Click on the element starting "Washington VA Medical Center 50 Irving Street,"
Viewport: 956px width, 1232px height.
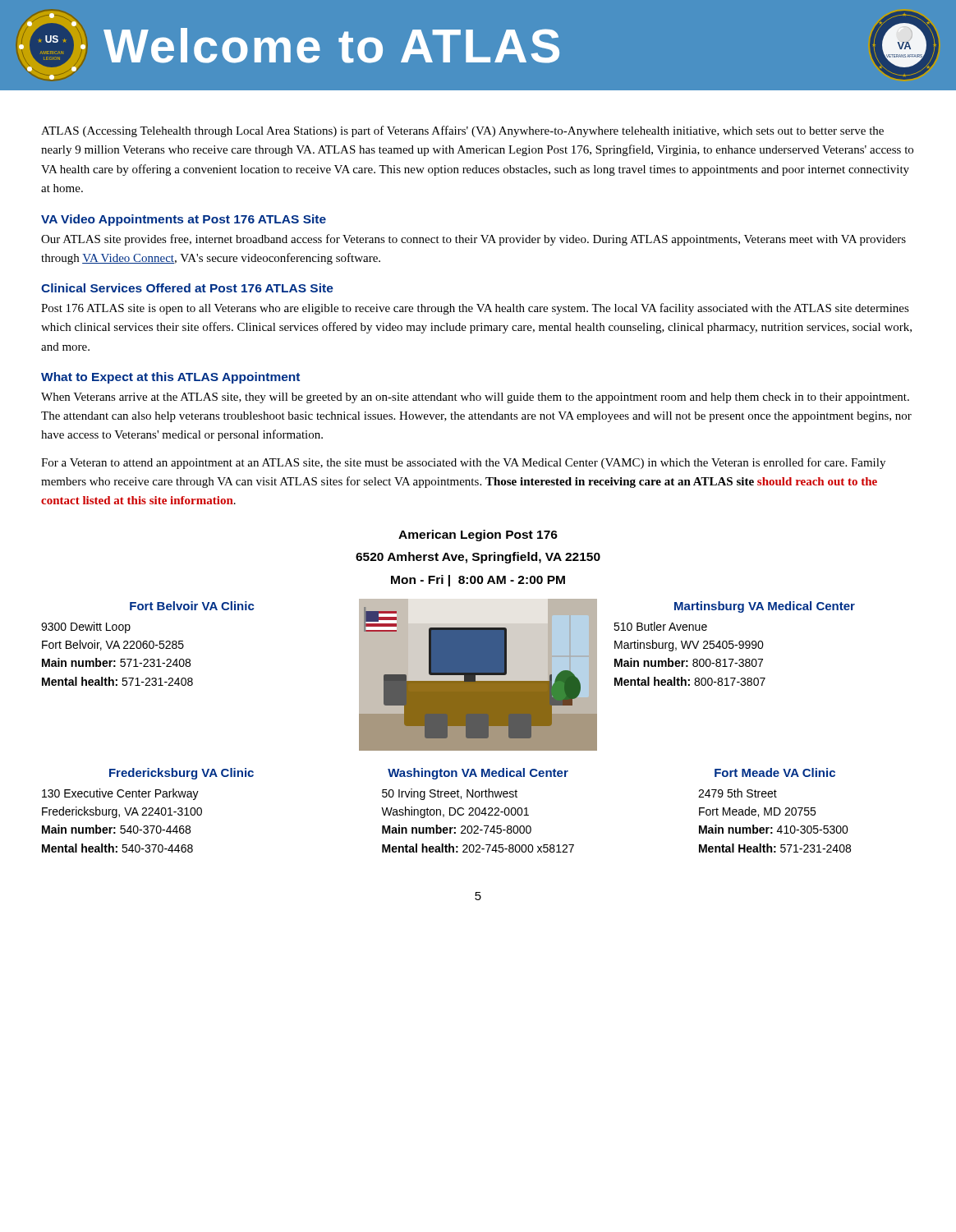(478, 811)
